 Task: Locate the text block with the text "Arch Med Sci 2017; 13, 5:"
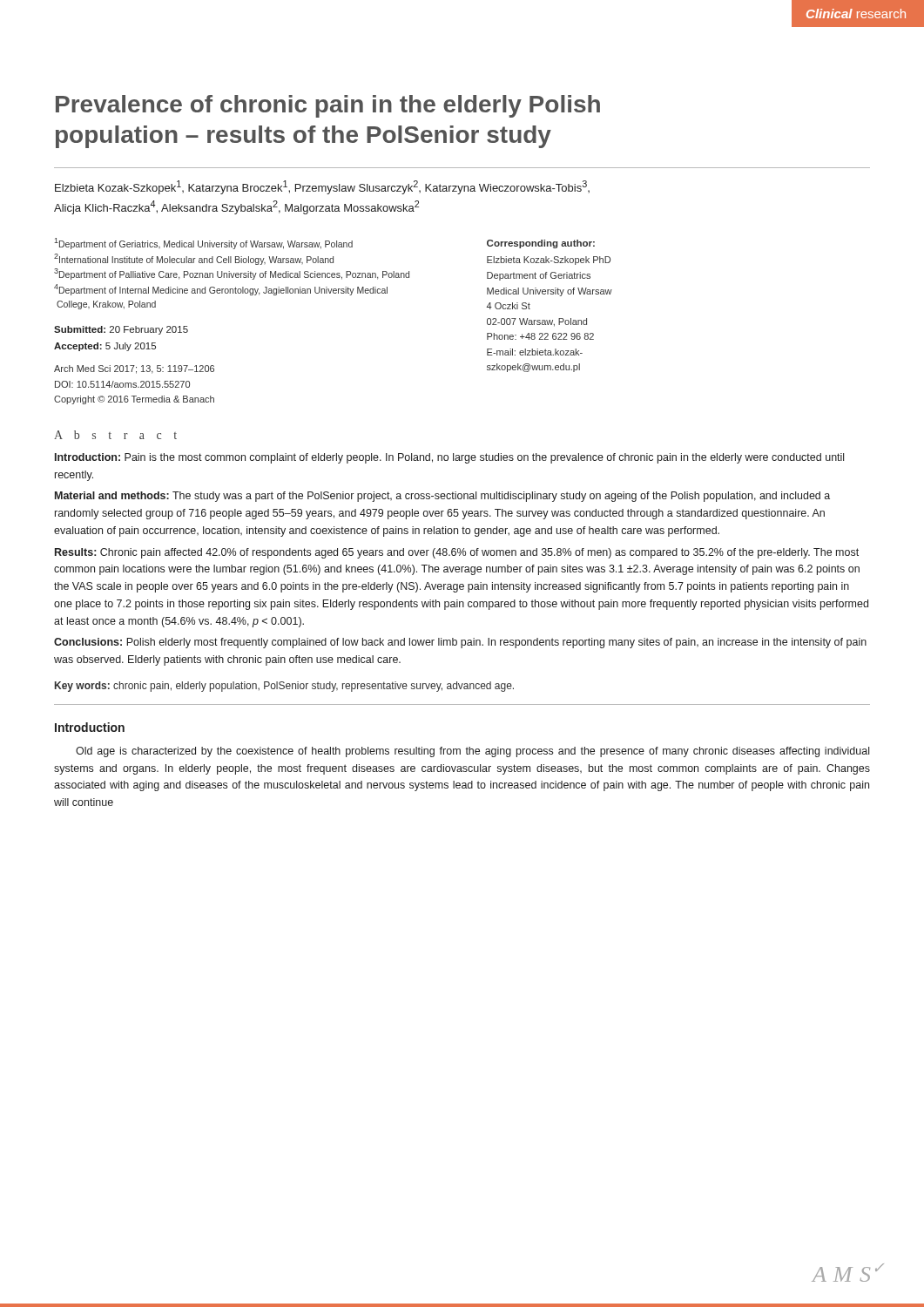pyautogui.click(x=134, y=384)
